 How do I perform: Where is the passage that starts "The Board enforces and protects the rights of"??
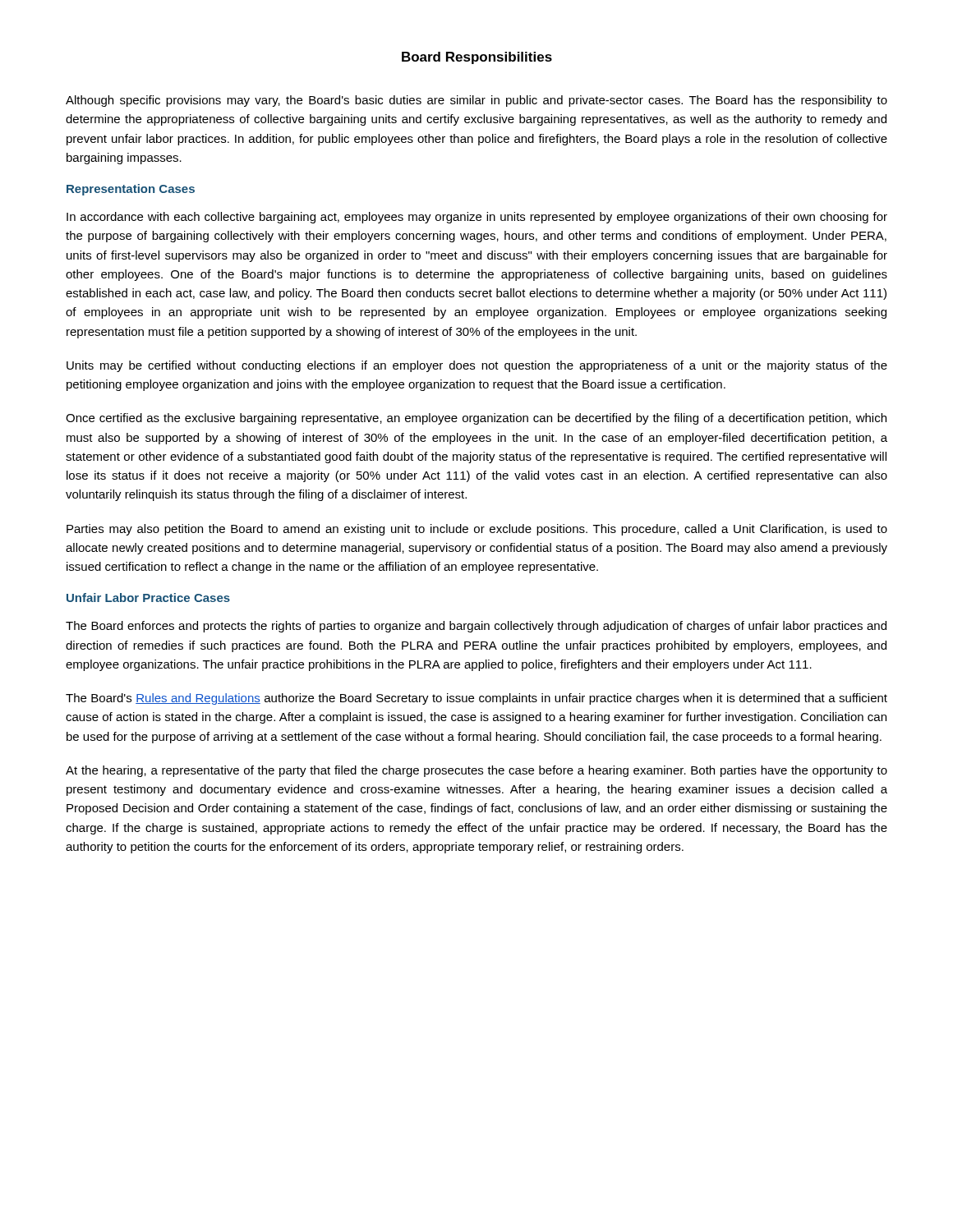pos(476,645)
